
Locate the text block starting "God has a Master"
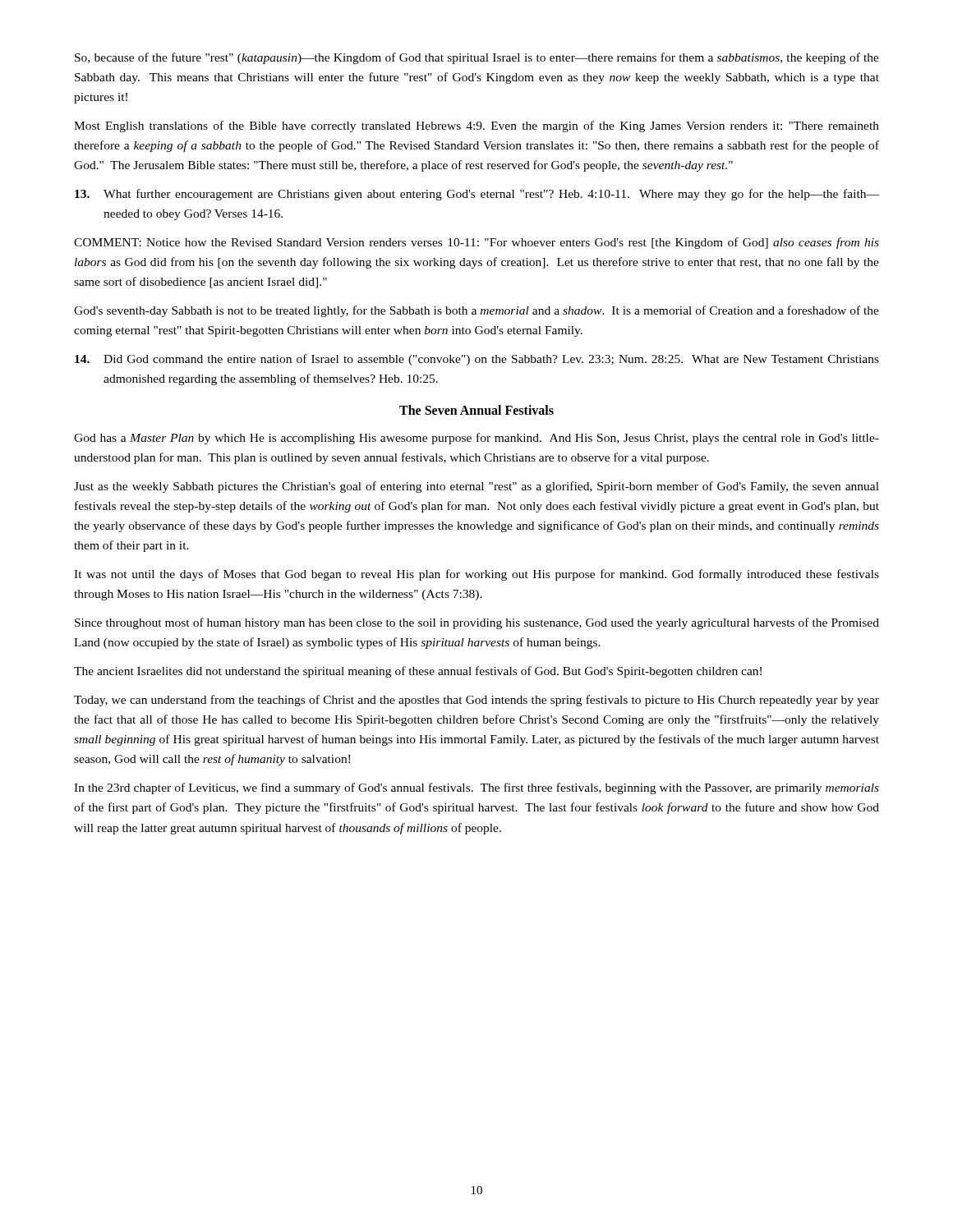pyautogui.click(x=476, y=448)
